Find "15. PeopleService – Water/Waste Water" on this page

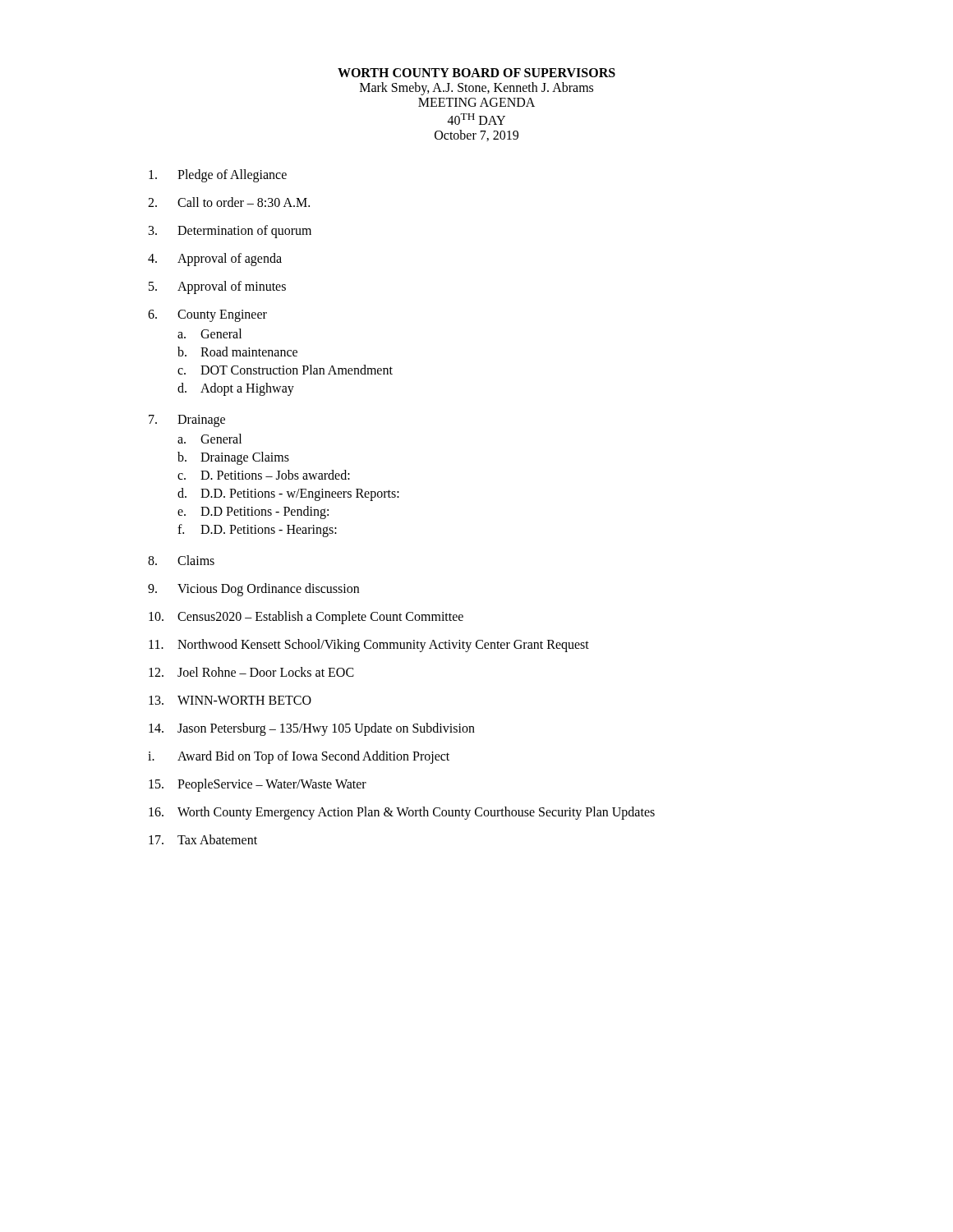click(258, 785)
